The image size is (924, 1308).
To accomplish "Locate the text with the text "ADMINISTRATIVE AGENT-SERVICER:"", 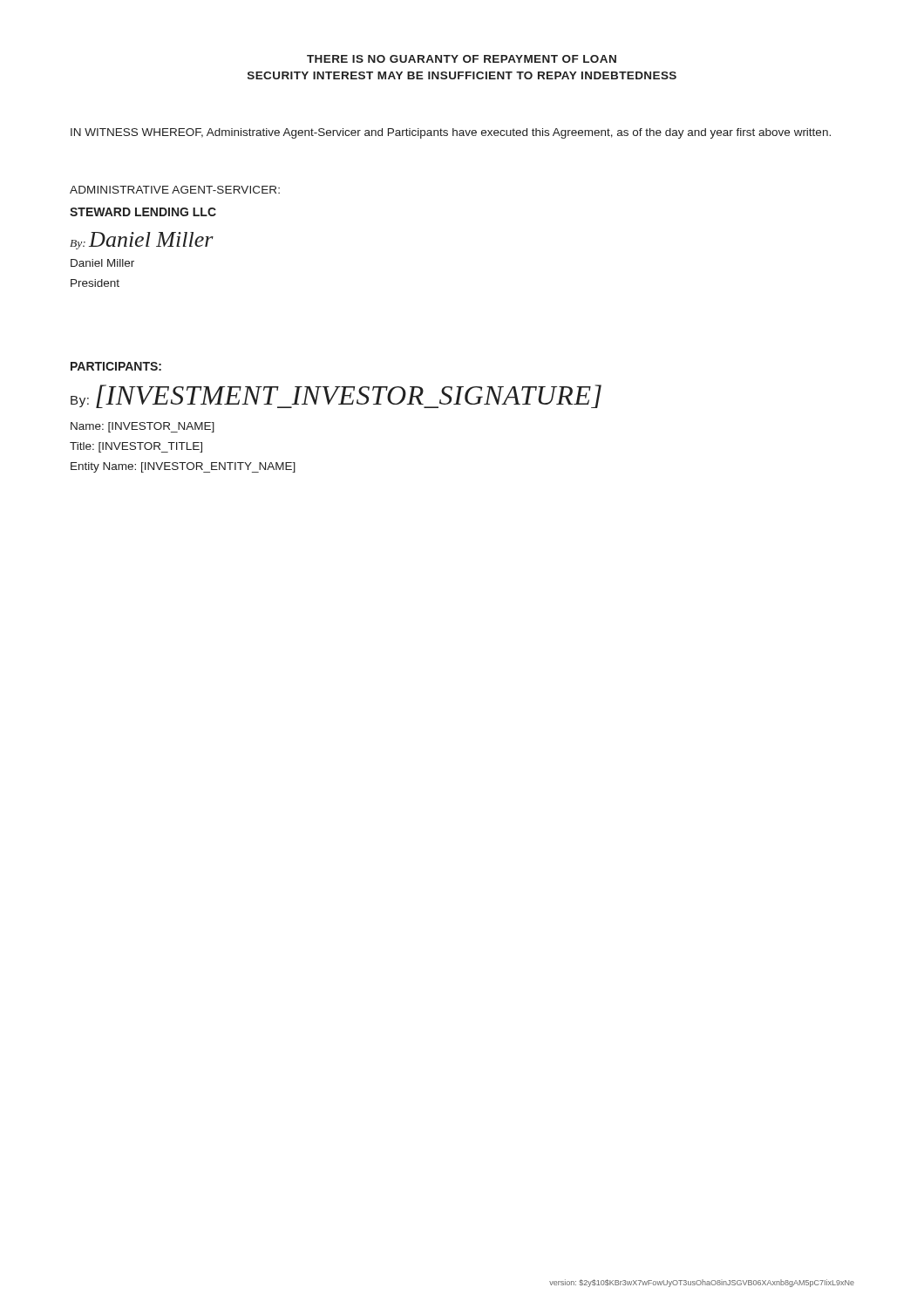I will [175, 190].
